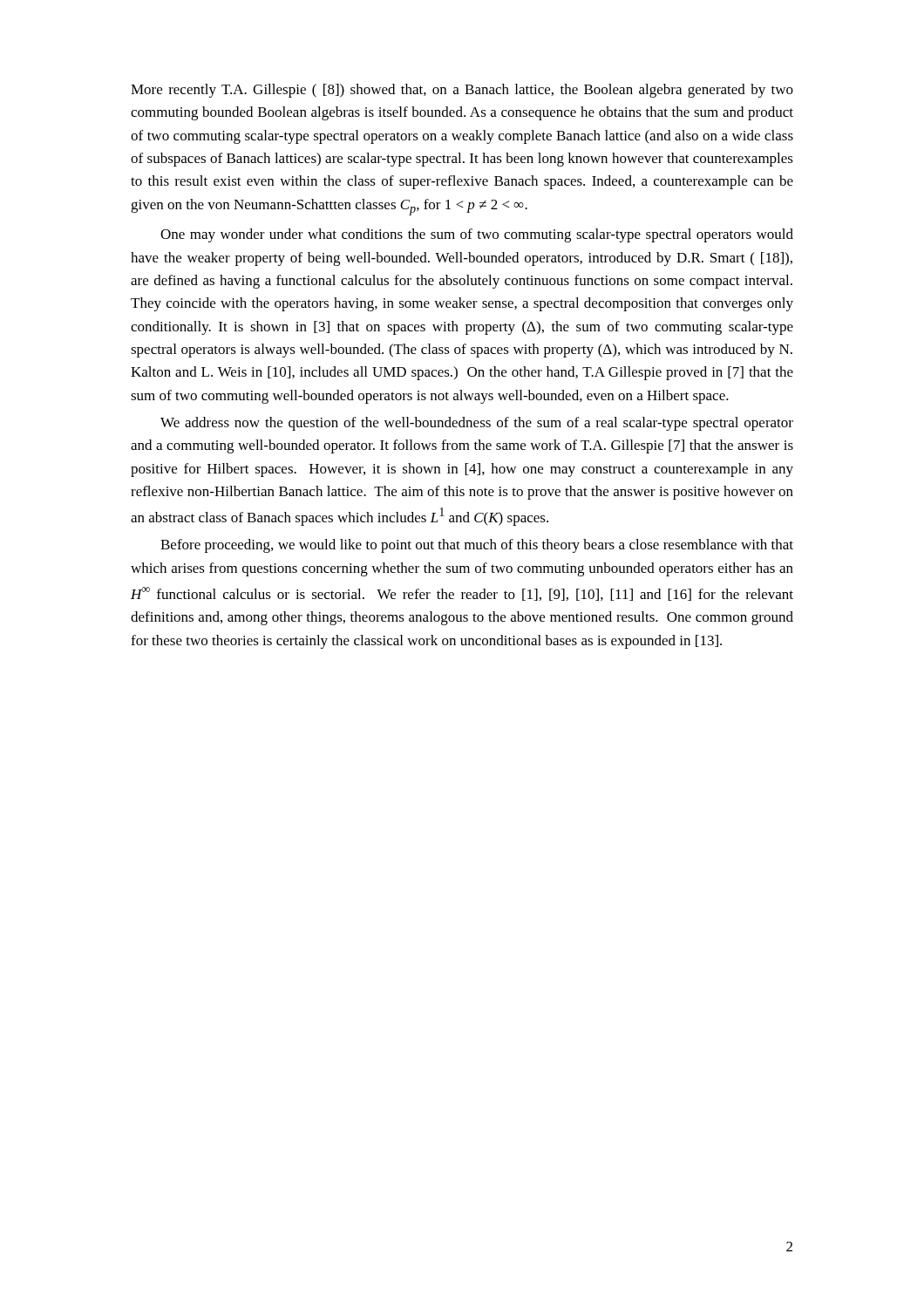Viewport: 924px width, 1308px height.
Task: Find the passage starting "Before proceeding, we would like to point out"
Action: (462, 593)
